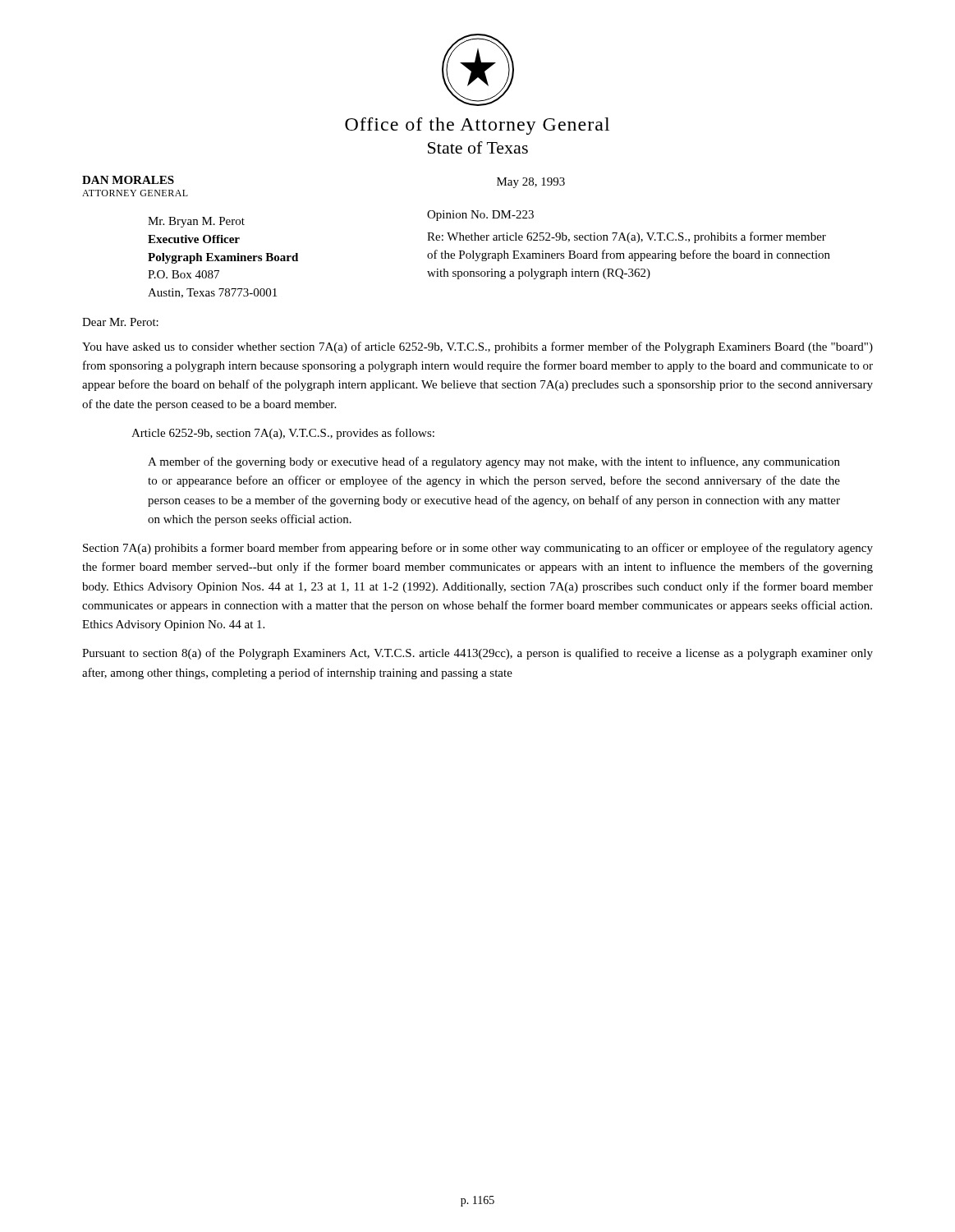955x1232 pixels.
Task: Locate the text with the text "Dear Mr. Perot:"
Action: point(121,322)
